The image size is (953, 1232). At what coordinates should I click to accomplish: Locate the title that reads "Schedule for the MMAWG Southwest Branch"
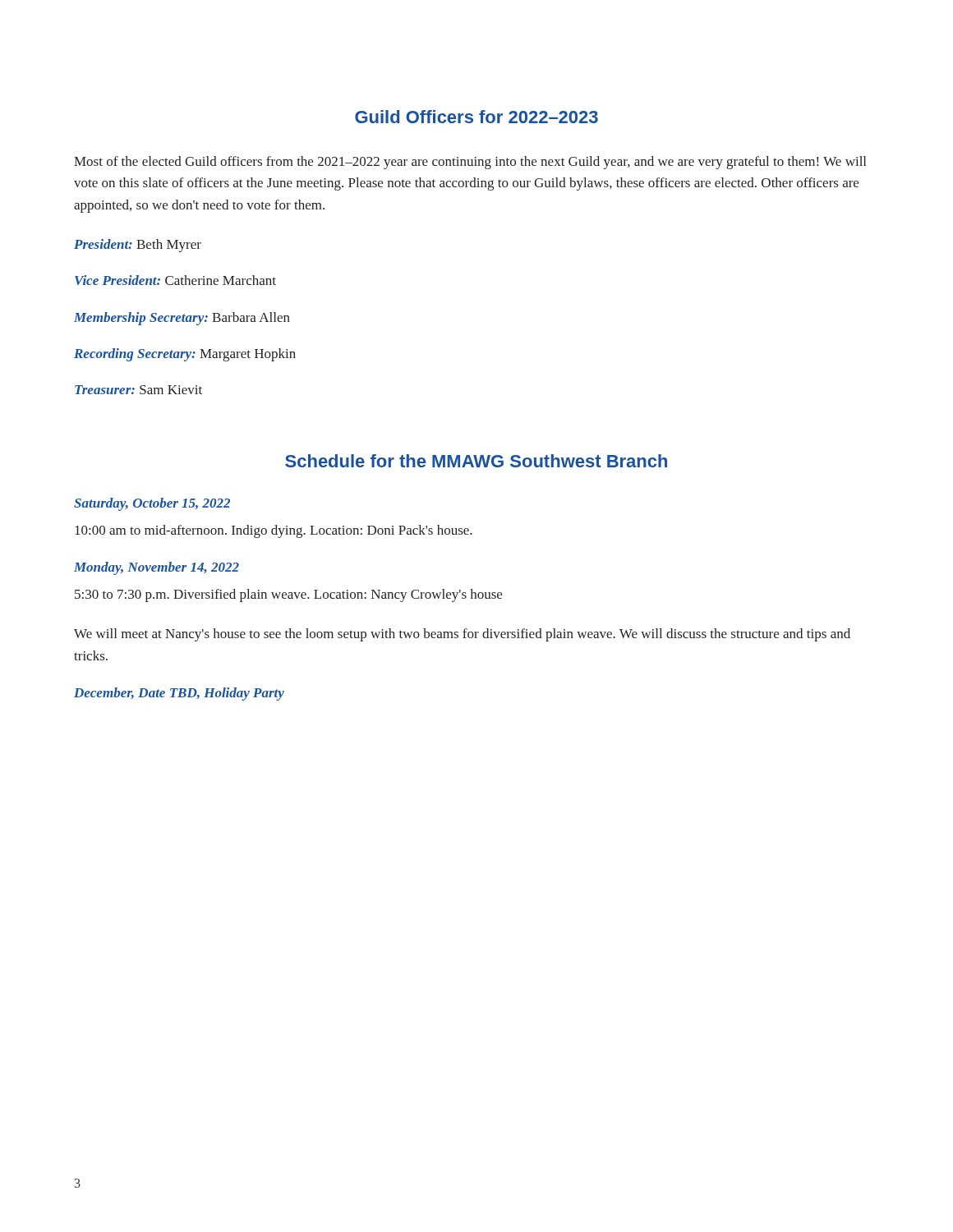476,461
